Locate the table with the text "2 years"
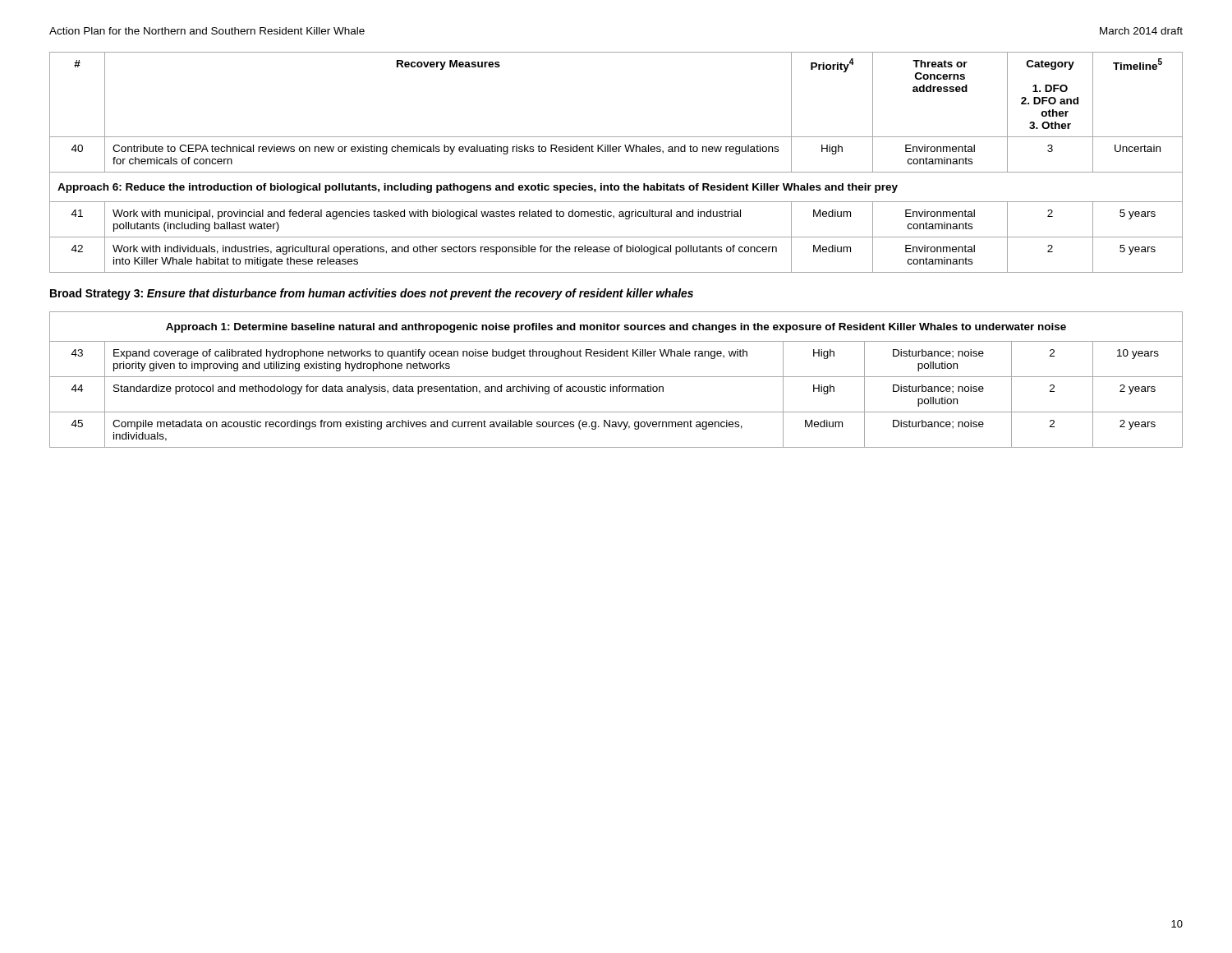 [x=616, y=380]
